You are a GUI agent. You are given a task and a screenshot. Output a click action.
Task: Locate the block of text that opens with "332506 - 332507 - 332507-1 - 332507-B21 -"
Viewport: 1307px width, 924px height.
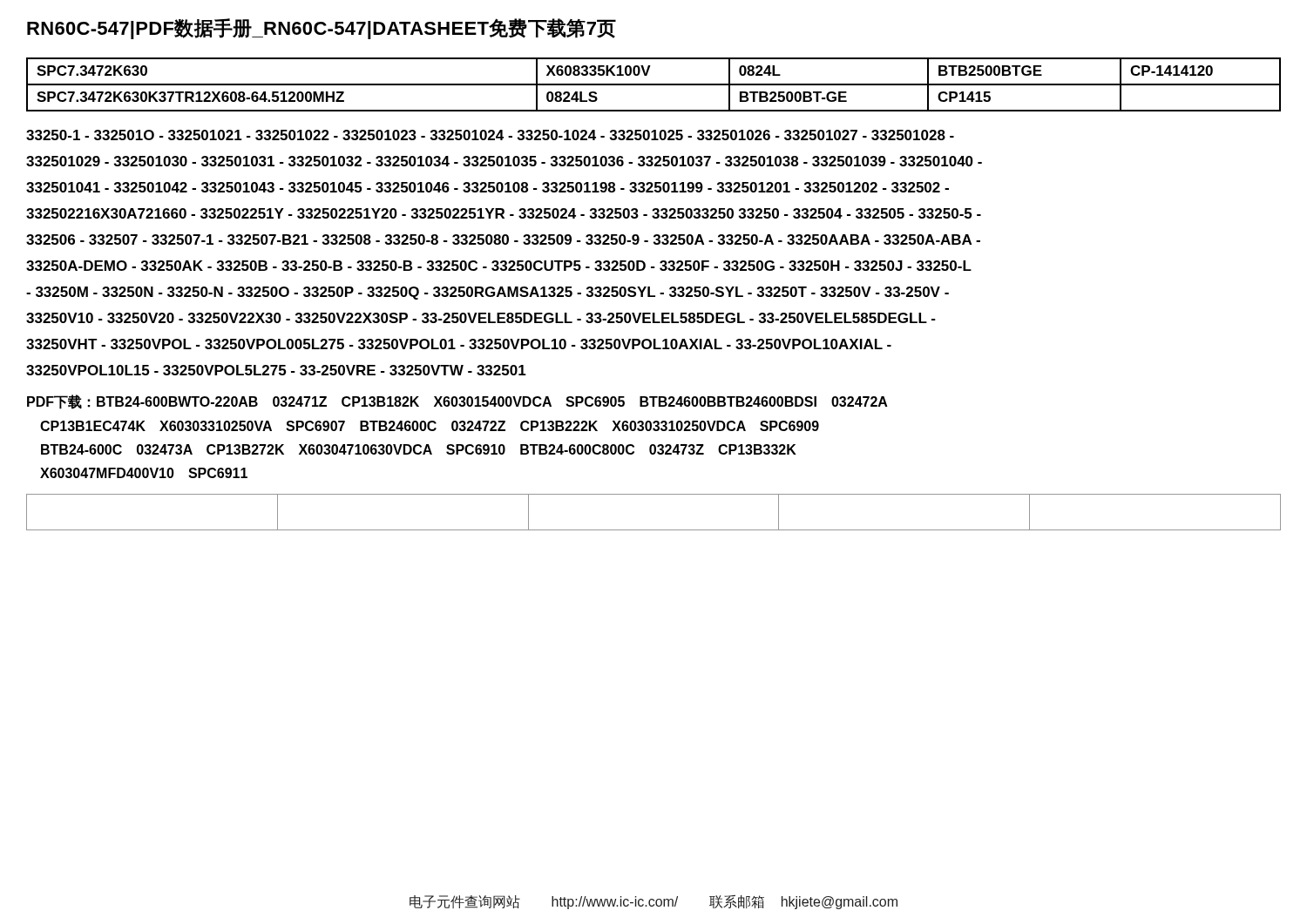(503, 240)
